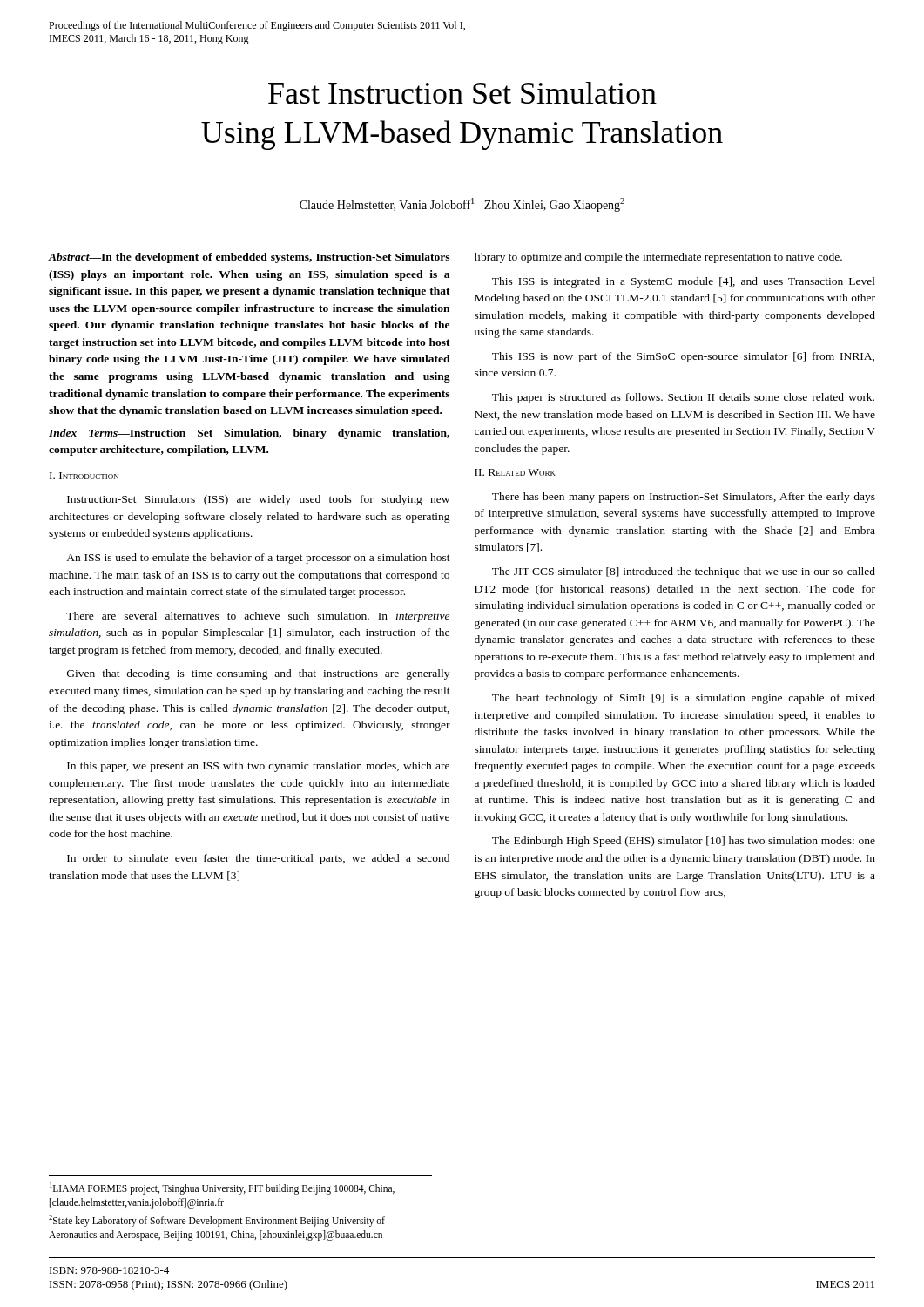Navigate to the text starting "The Edinburgh High Speed (EHS) simulator"
Image resolution: width=924 pixels, height=1307 pixels.
[x=675, y=867]
